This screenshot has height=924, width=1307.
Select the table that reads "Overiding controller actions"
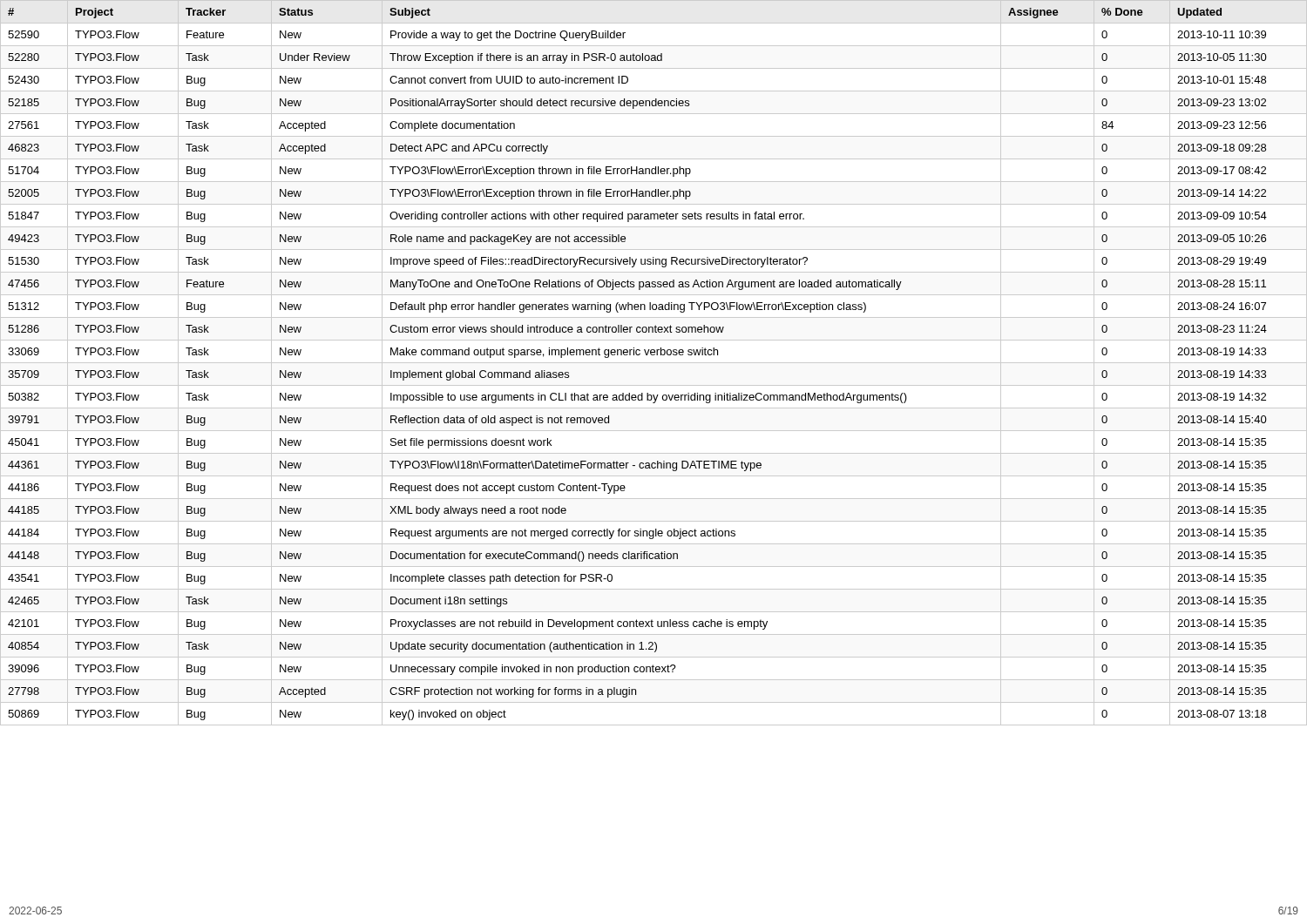(x=654, y=449)
